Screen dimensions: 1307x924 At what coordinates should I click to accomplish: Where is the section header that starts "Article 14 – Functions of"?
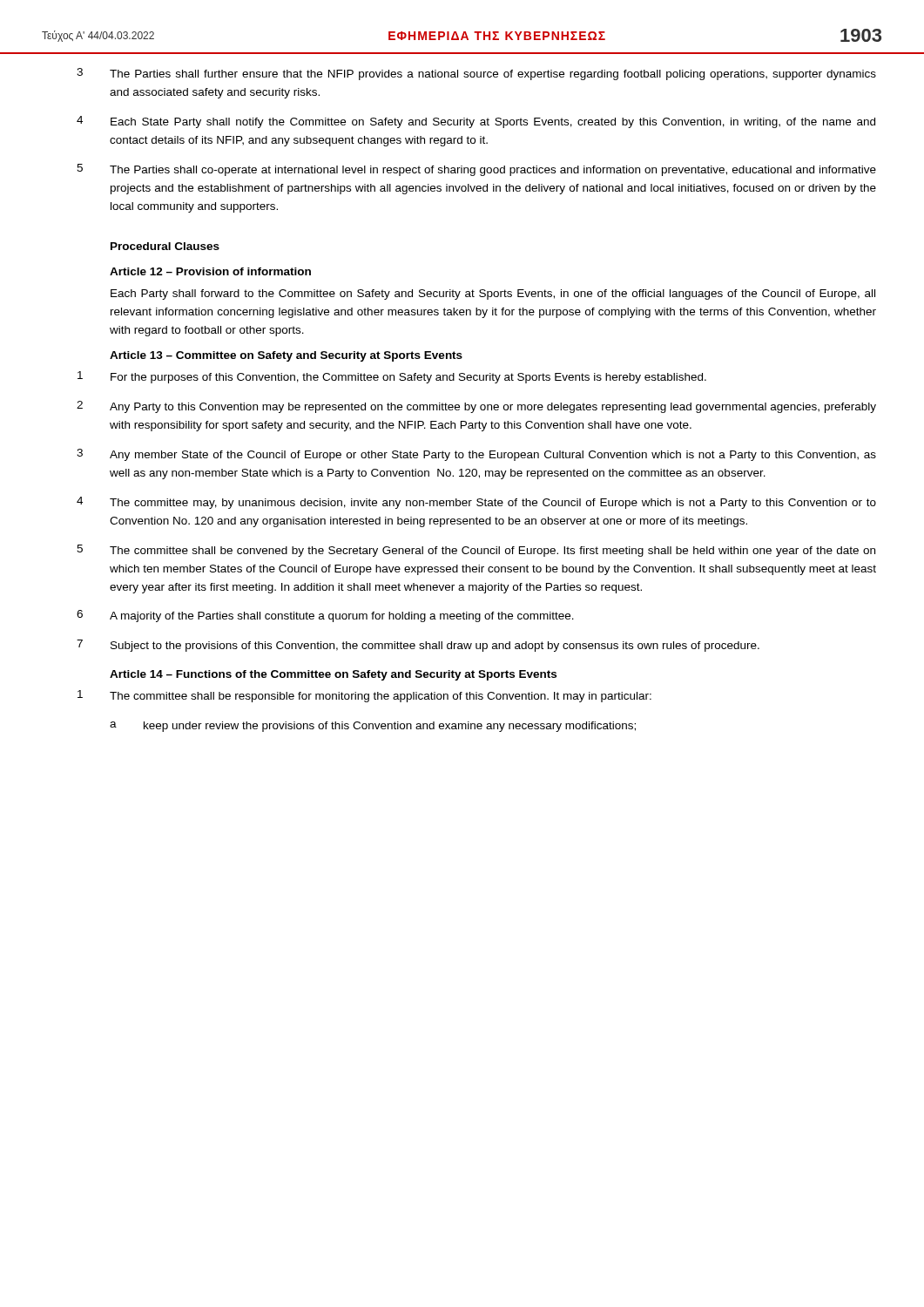tap(334, 674)
